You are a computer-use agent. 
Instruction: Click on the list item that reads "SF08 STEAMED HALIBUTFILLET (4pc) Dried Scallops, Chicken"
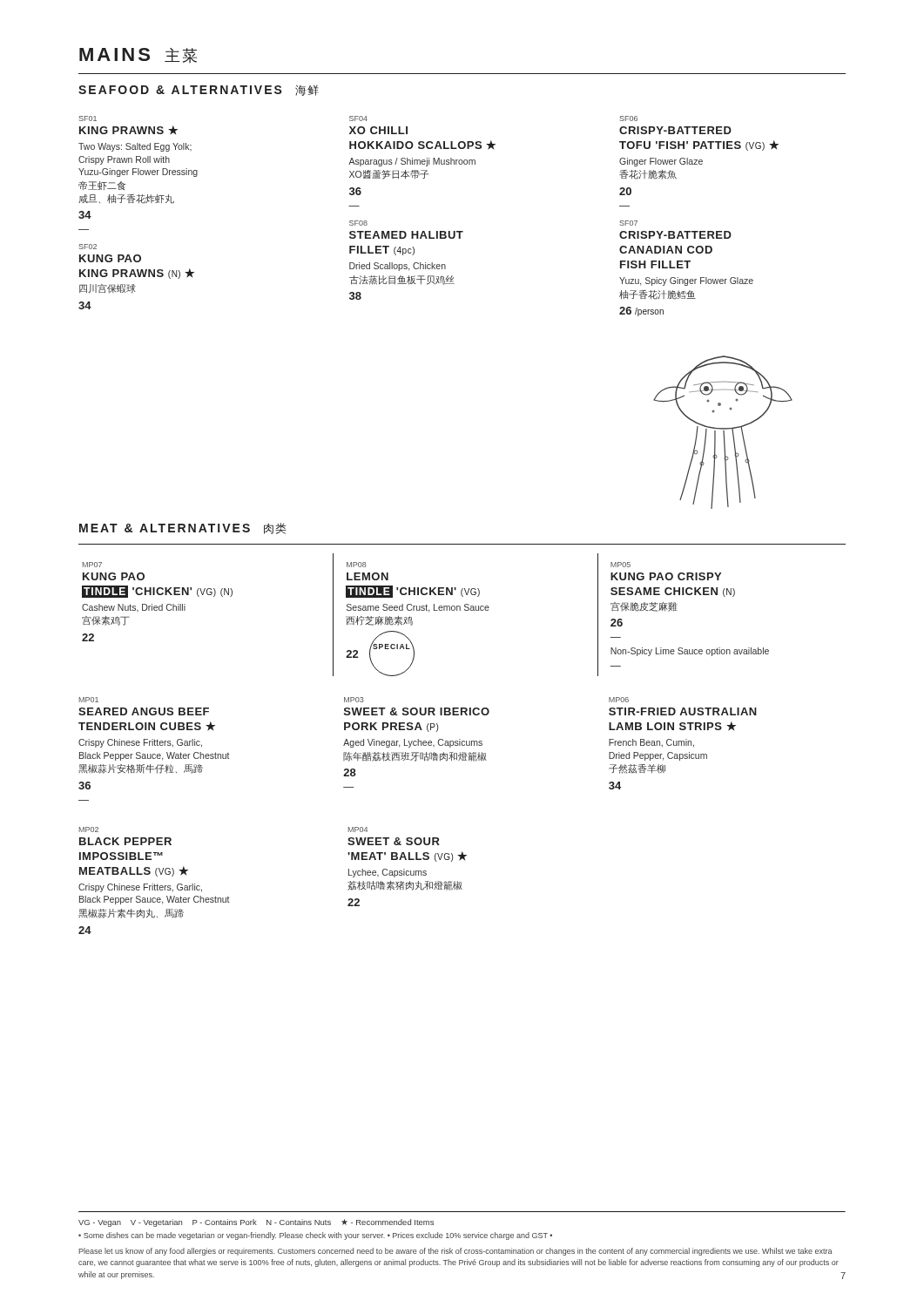(x=358, y=223)
